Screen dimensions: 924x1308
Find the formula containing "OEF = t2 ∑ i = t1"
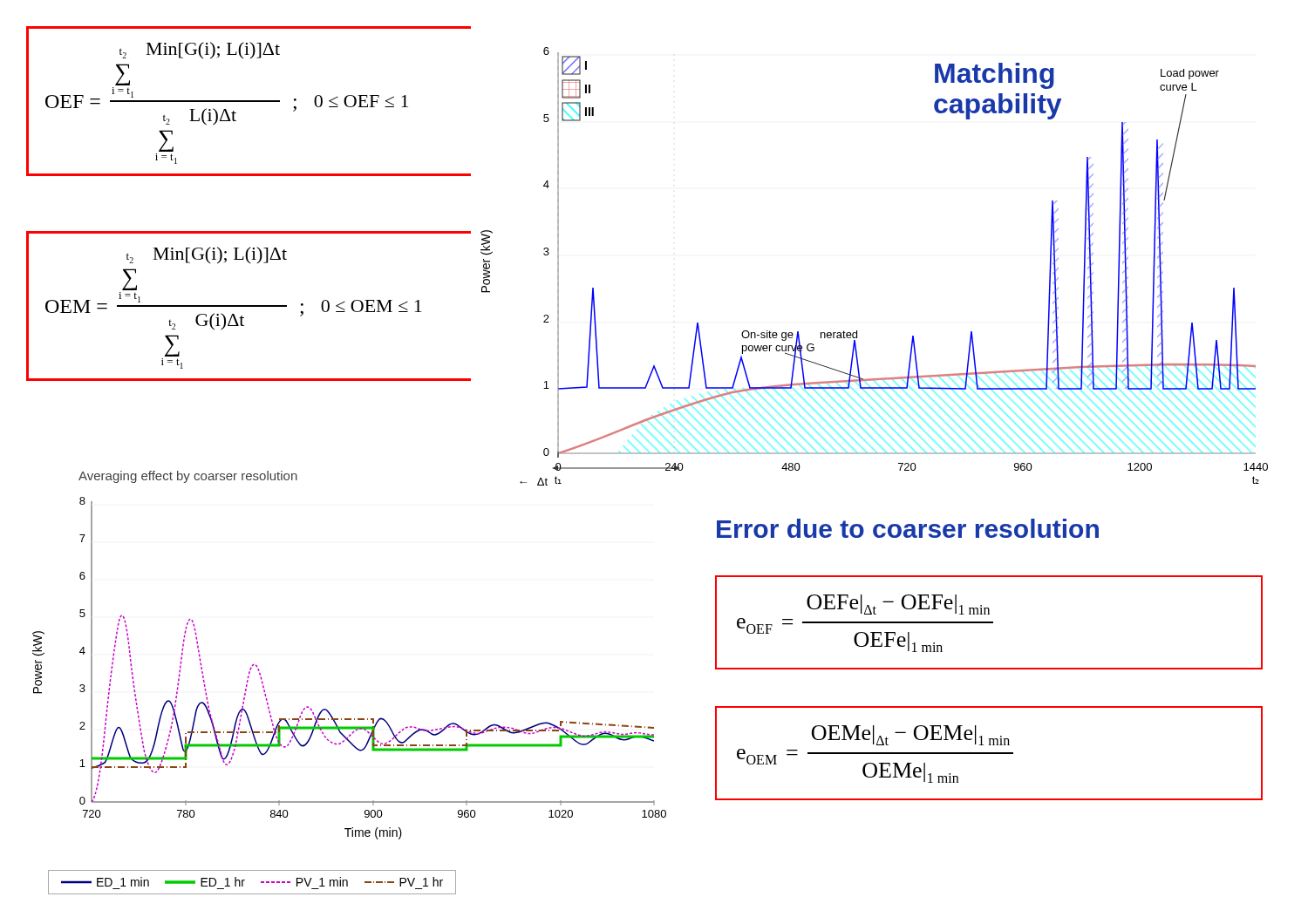(262, 101)
